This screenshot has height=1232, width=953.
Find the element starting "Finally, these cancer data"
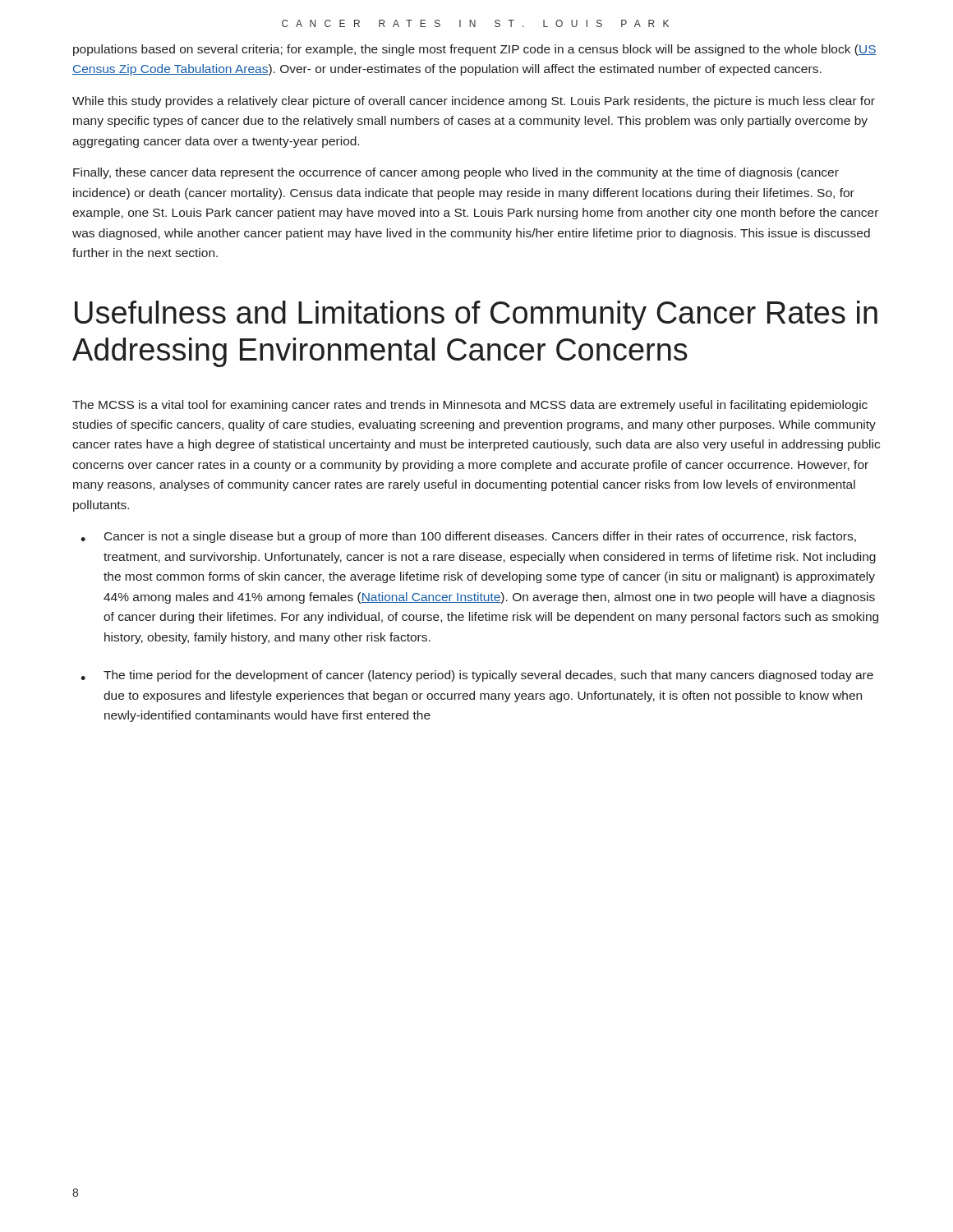point(475,213)
